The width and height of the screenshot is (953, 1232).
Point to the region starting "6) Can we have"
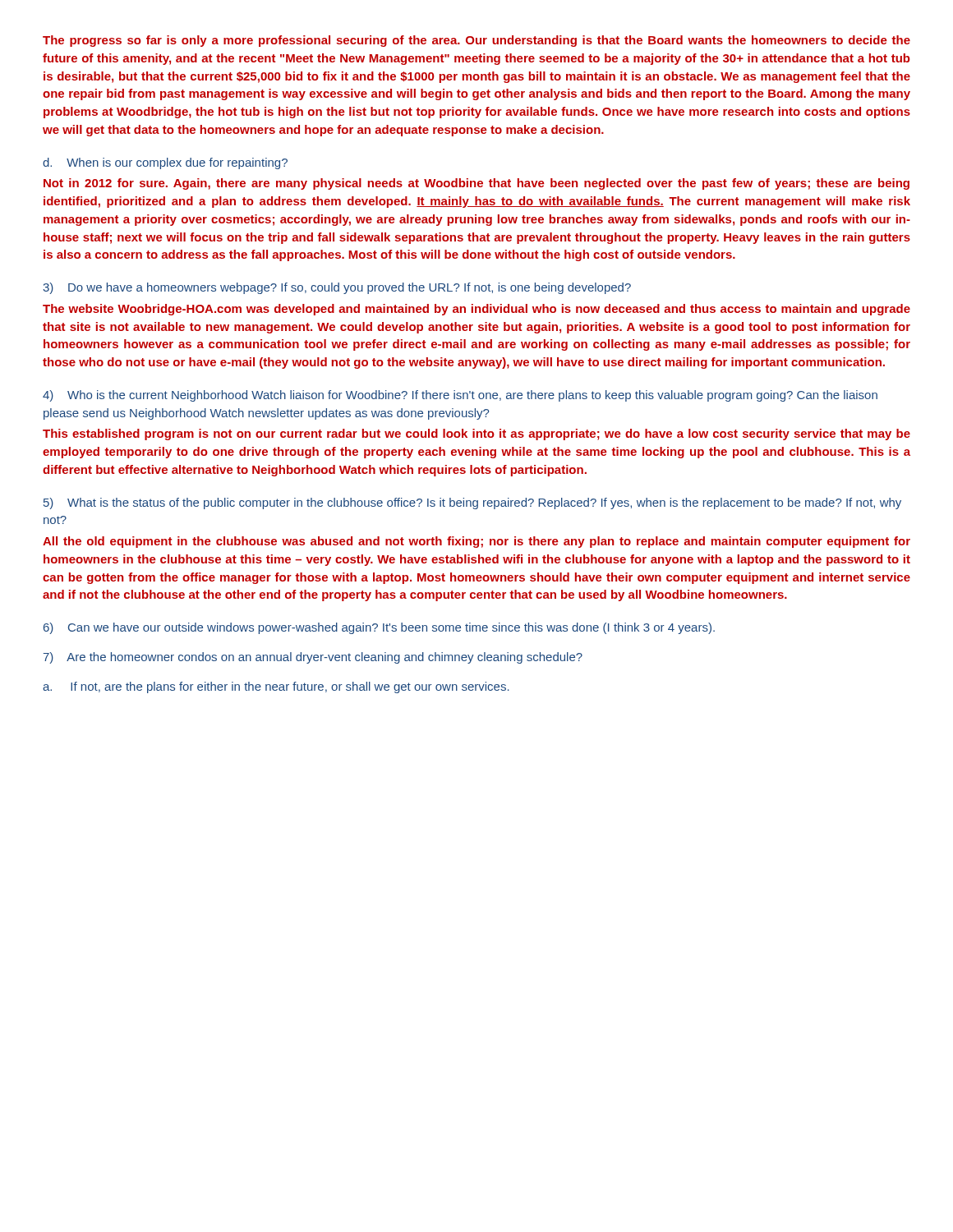coord(476,627)
